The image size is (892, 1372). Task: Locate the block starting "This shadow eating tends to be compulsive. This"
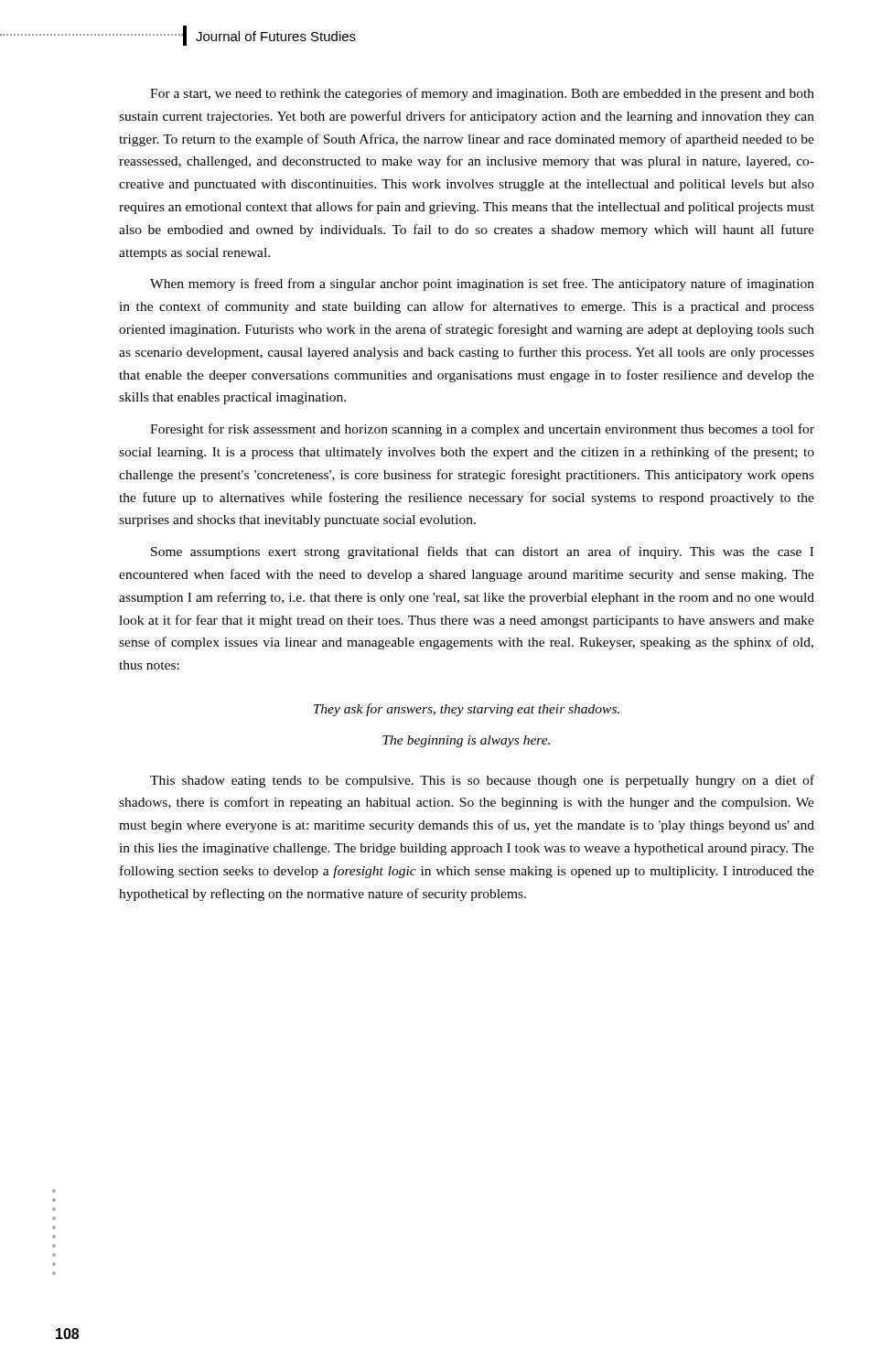click(x=467, y=837)
